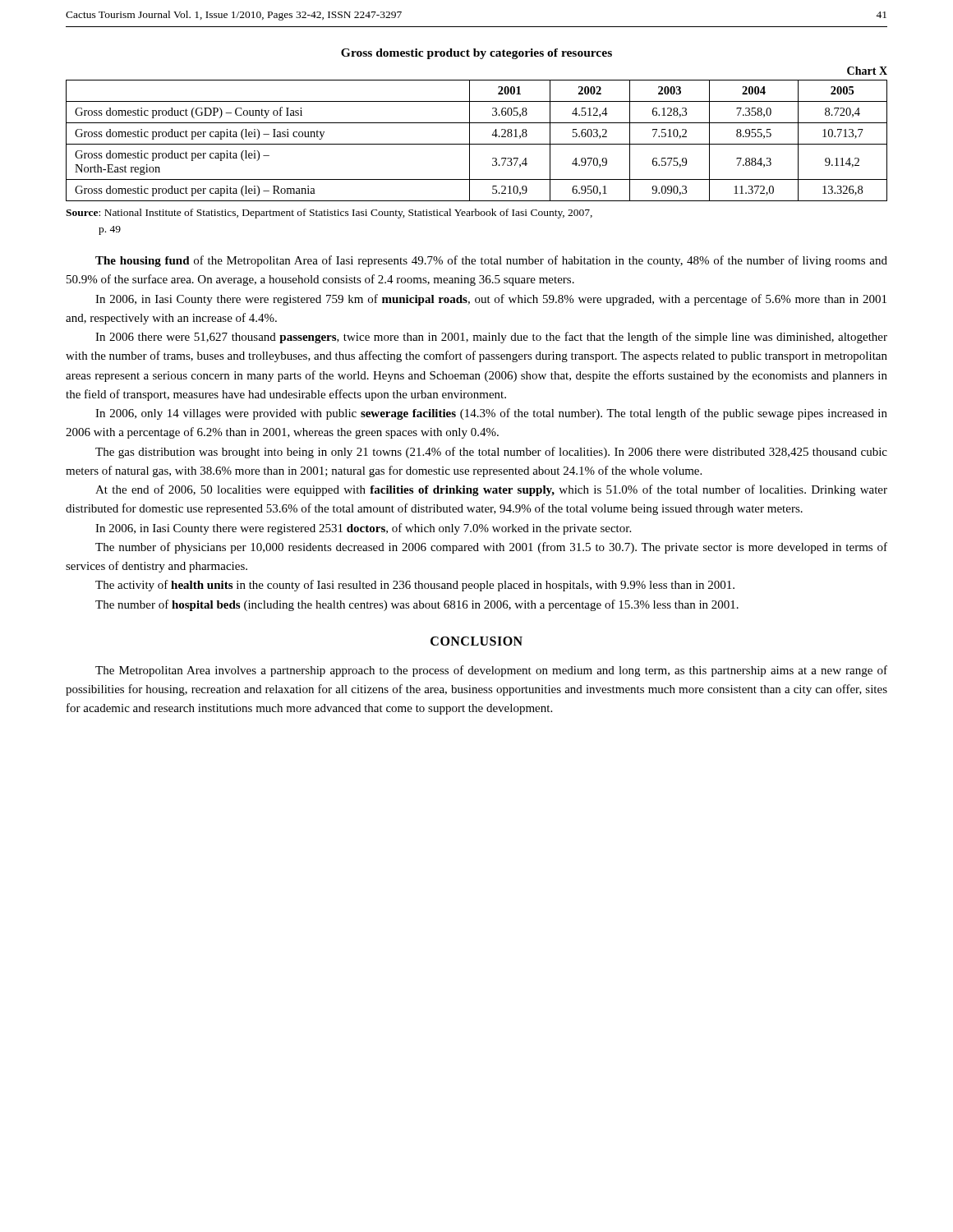Click on the text block starting "The activity of"
Viewport: 953px width, 1232px height.
pyautogui.click(x=415, y=585)
